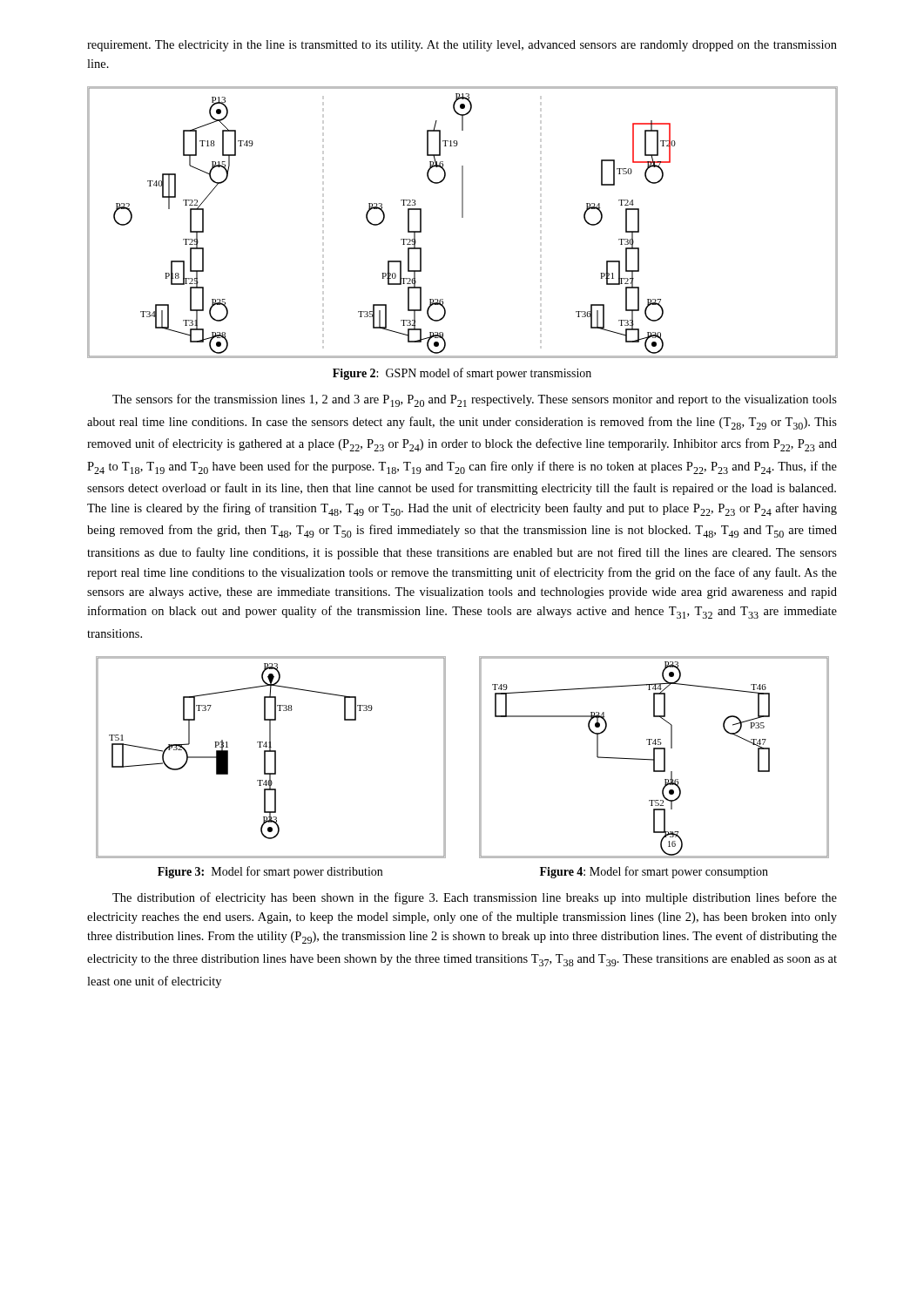Click on the region starting "The sensors for the transmission lines 1,"
The width and height of the screenshot is (924, 1307).
(462, 516)
